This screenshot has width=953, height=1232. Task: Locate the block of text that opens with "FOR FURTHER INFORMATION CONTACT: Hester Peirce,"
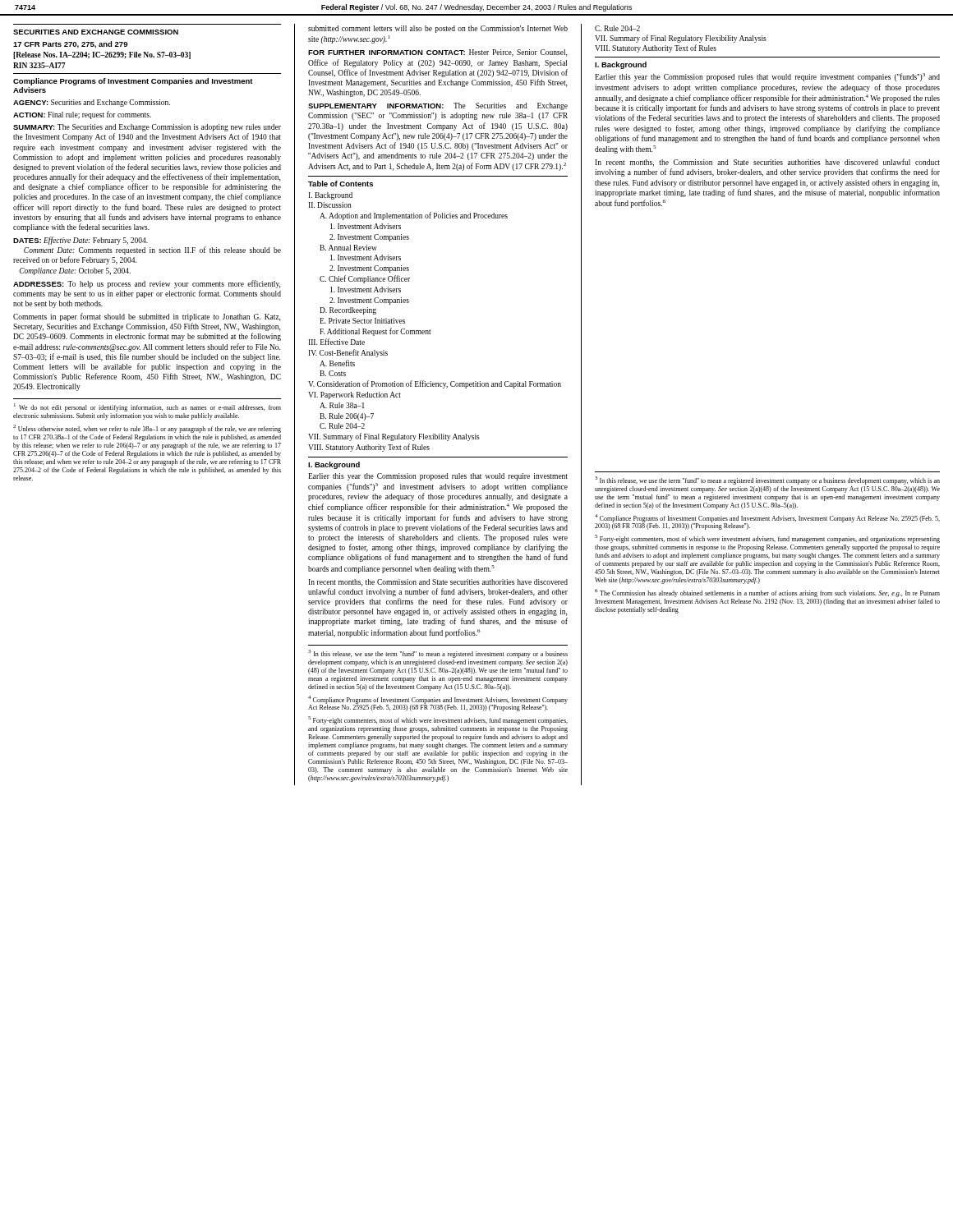[438, 73]
